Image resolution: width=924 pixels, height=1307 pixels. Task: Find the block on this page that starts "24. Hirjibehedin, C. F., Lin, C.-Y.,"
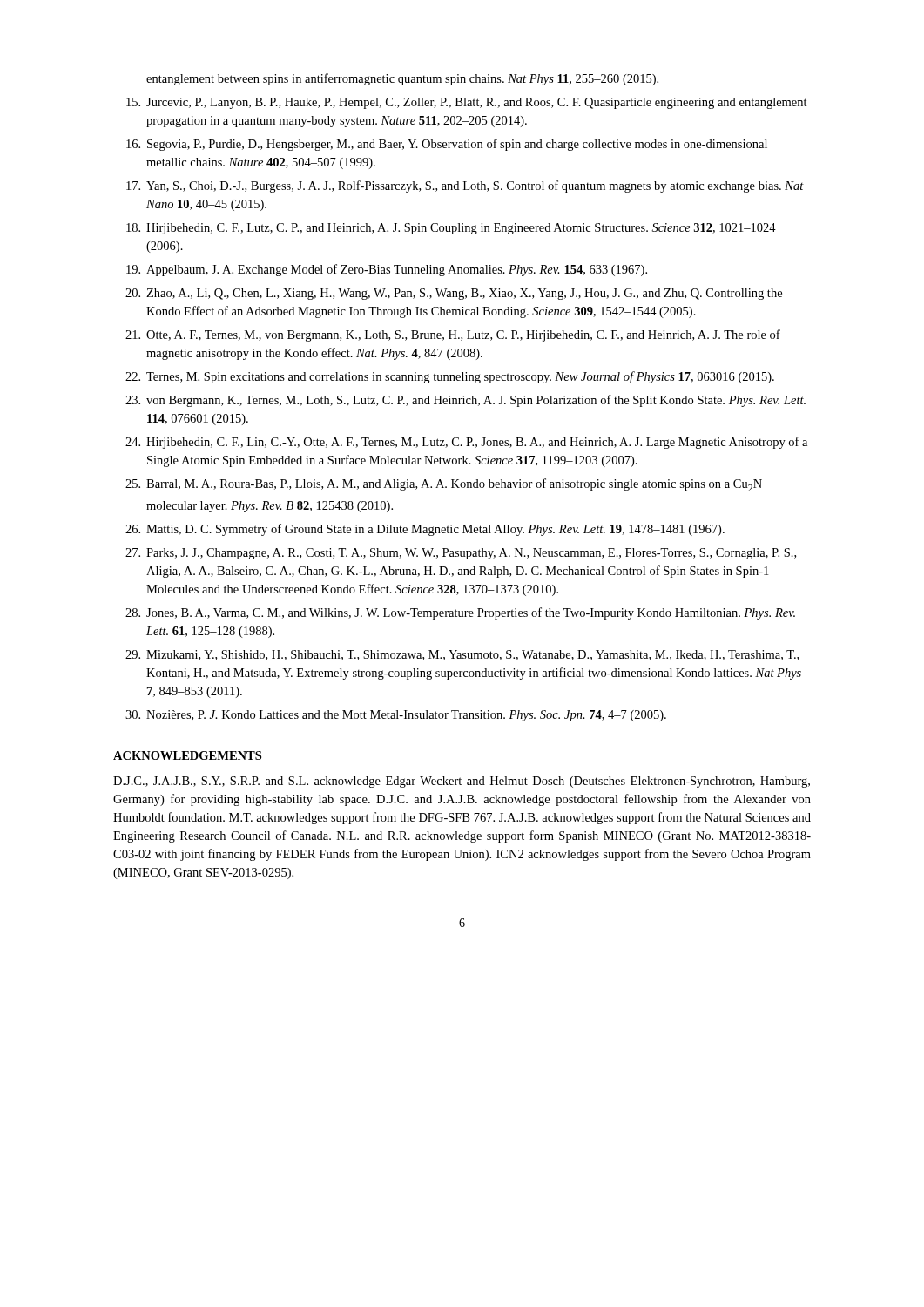pyautogui.click(x=462, y=452)
